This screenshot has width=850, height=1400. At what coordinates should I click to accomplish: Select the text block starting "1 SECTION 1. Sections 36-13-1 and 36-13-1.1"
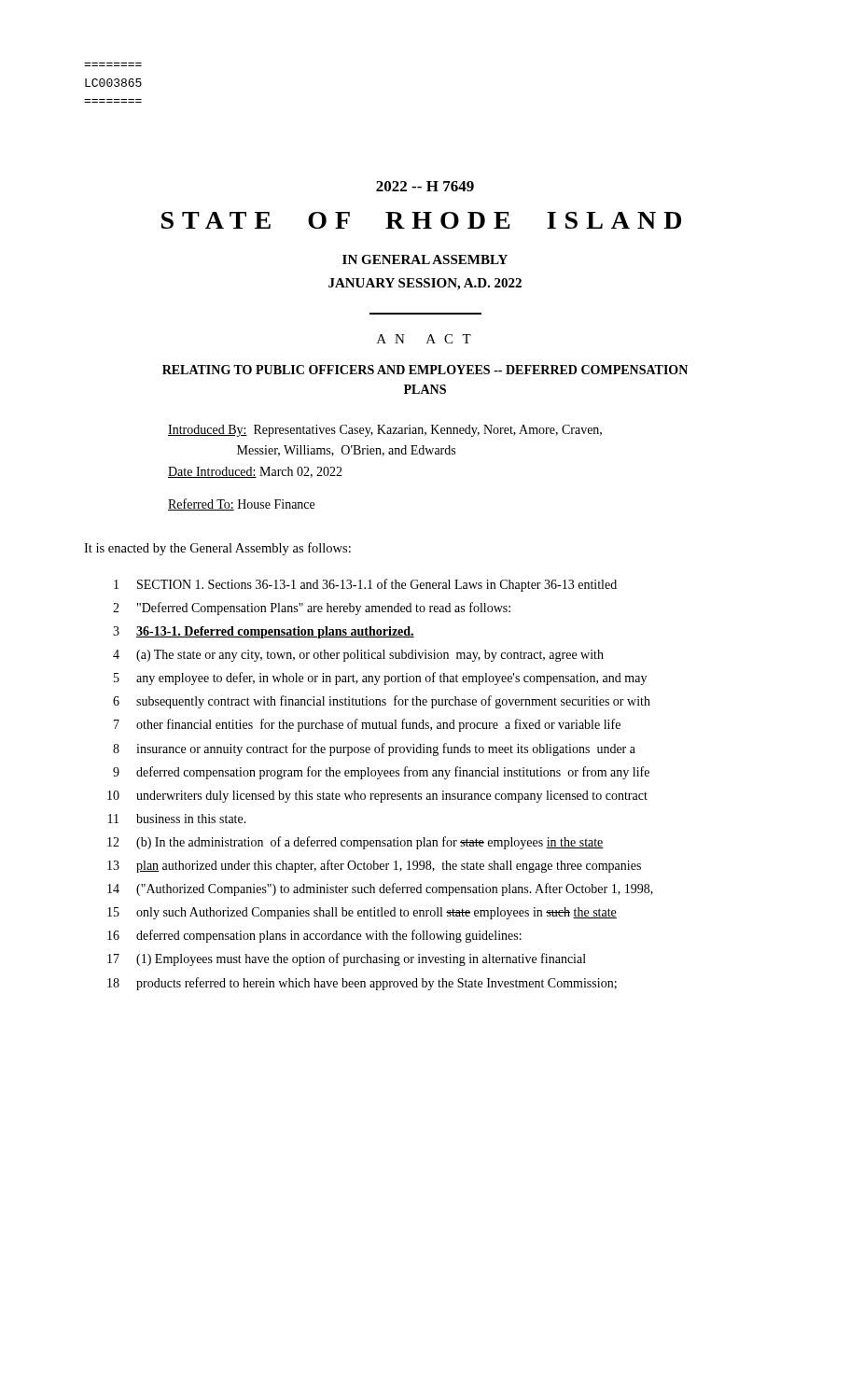[x=425, y=585]
